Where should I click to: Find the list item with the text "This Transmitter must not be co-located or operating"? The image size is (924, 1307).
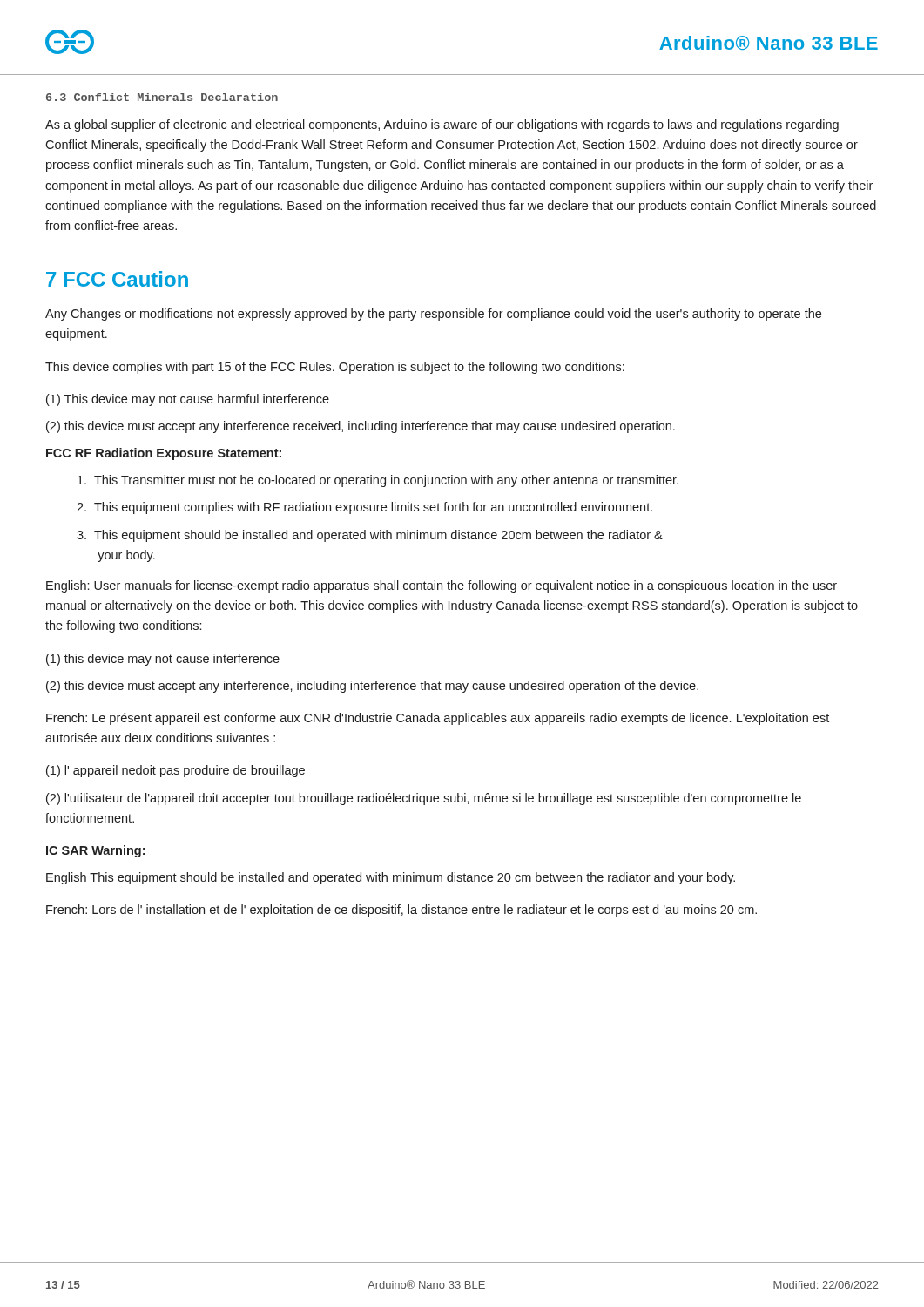(x=378, y=480)
